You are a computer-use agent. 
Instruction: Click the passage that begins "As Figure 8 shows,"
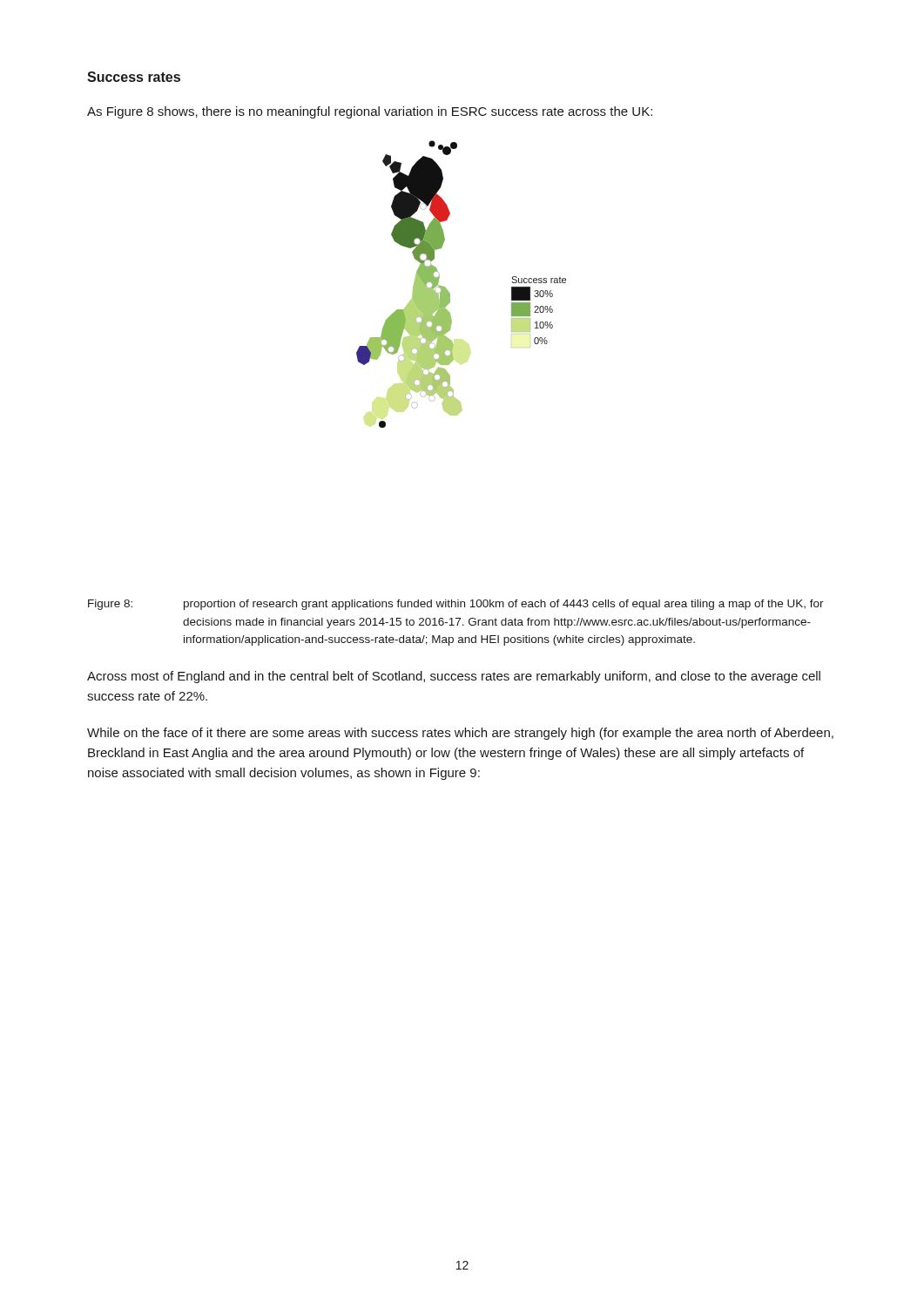(370, 111)
